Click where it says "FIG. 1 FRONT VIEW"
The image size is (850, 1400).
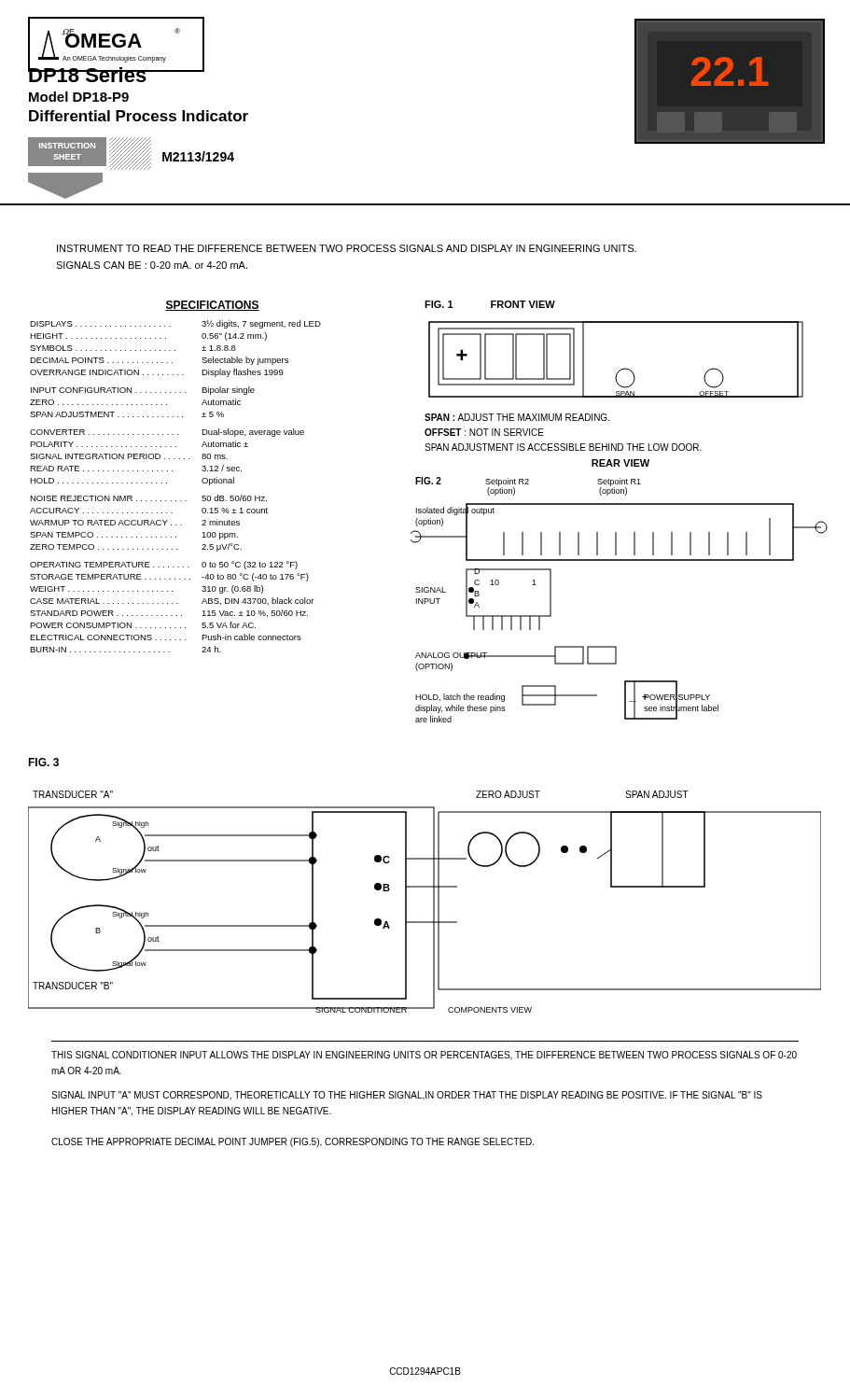tap(490, 304)
